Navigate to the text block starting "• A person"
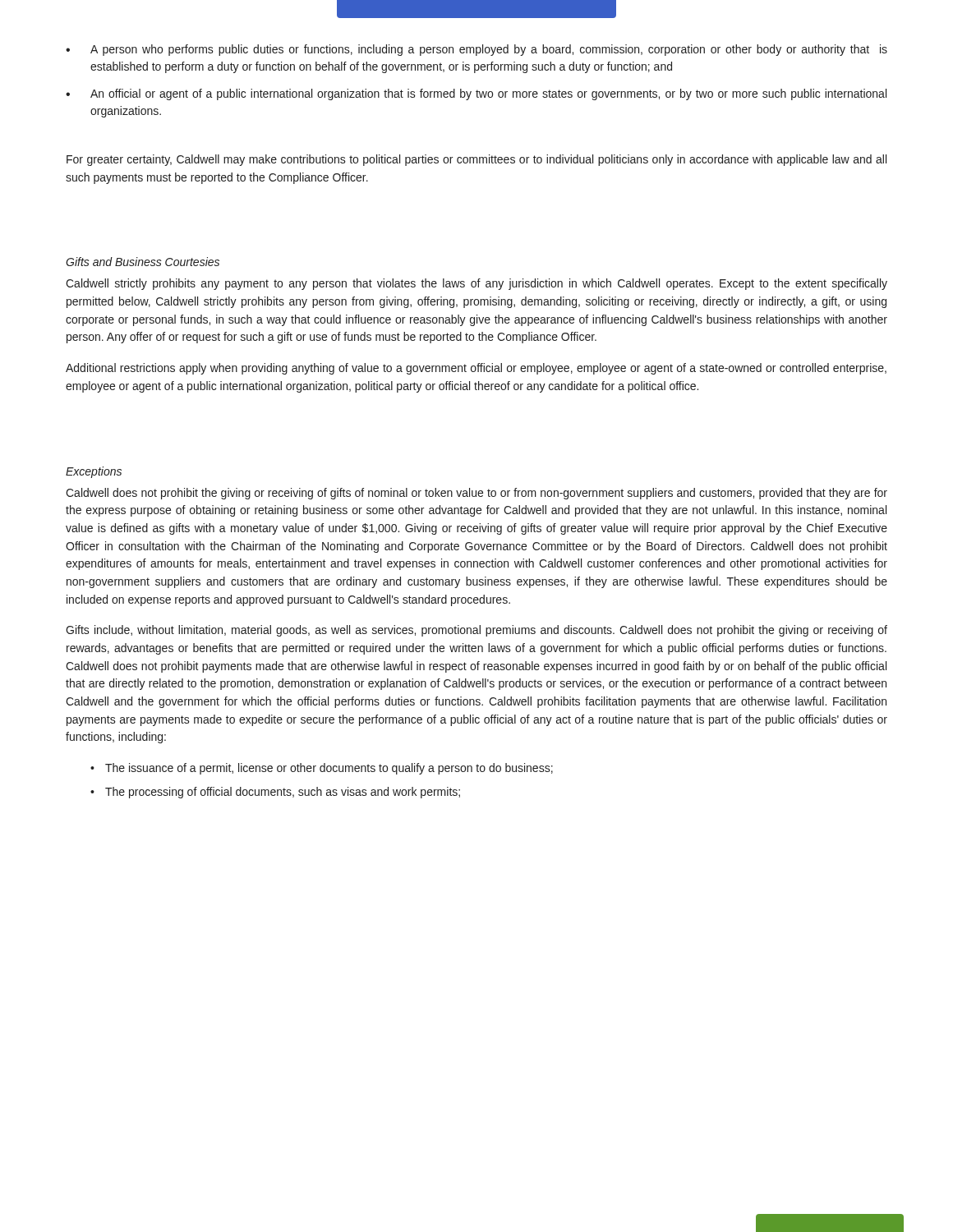The width and height of the screenshot is (953, 1232). pyautogui.click(x=476, y=58)
